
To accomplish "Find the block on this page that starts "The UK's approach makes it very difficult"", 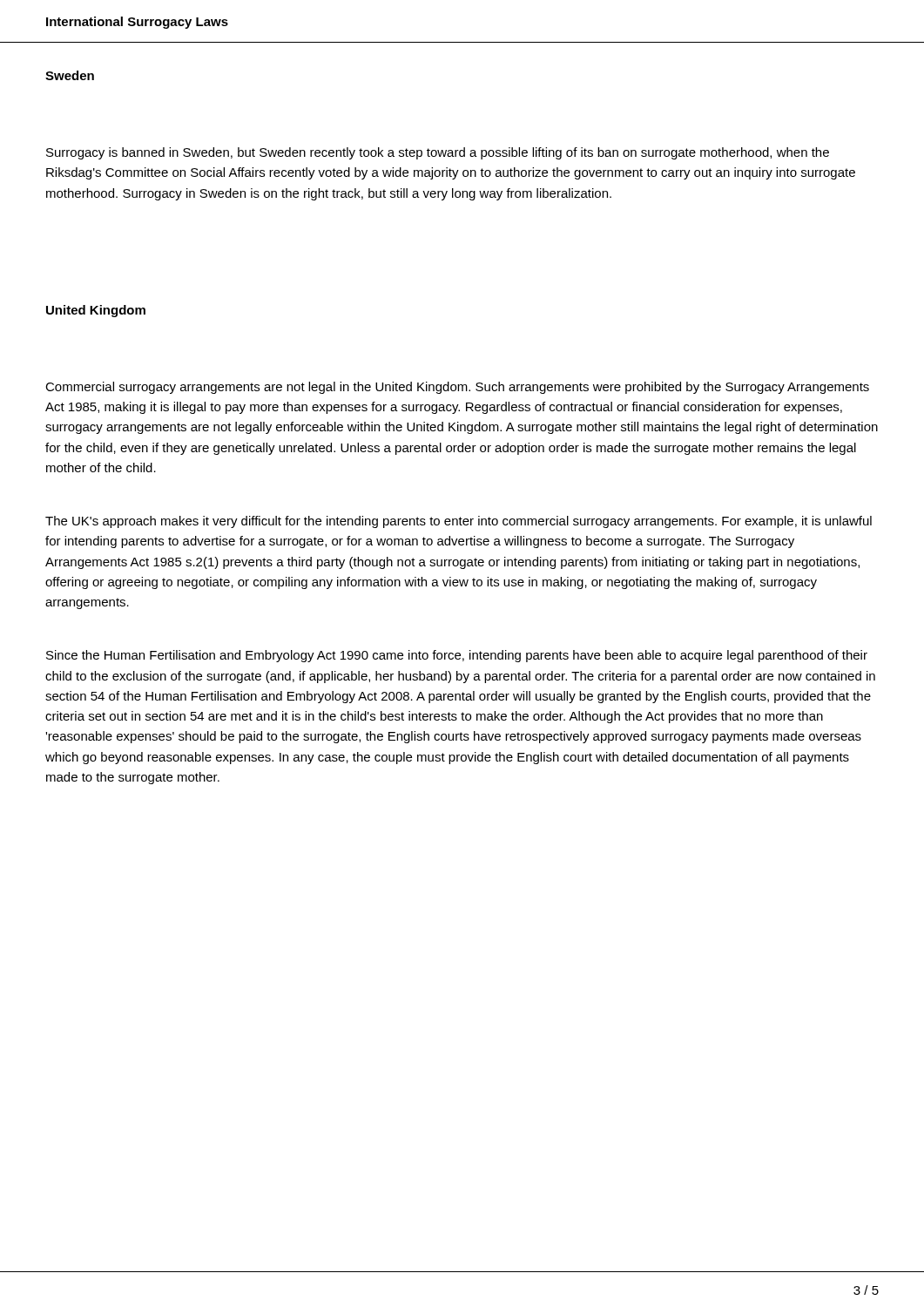I will pyautogui.click(x=459, y=561).
